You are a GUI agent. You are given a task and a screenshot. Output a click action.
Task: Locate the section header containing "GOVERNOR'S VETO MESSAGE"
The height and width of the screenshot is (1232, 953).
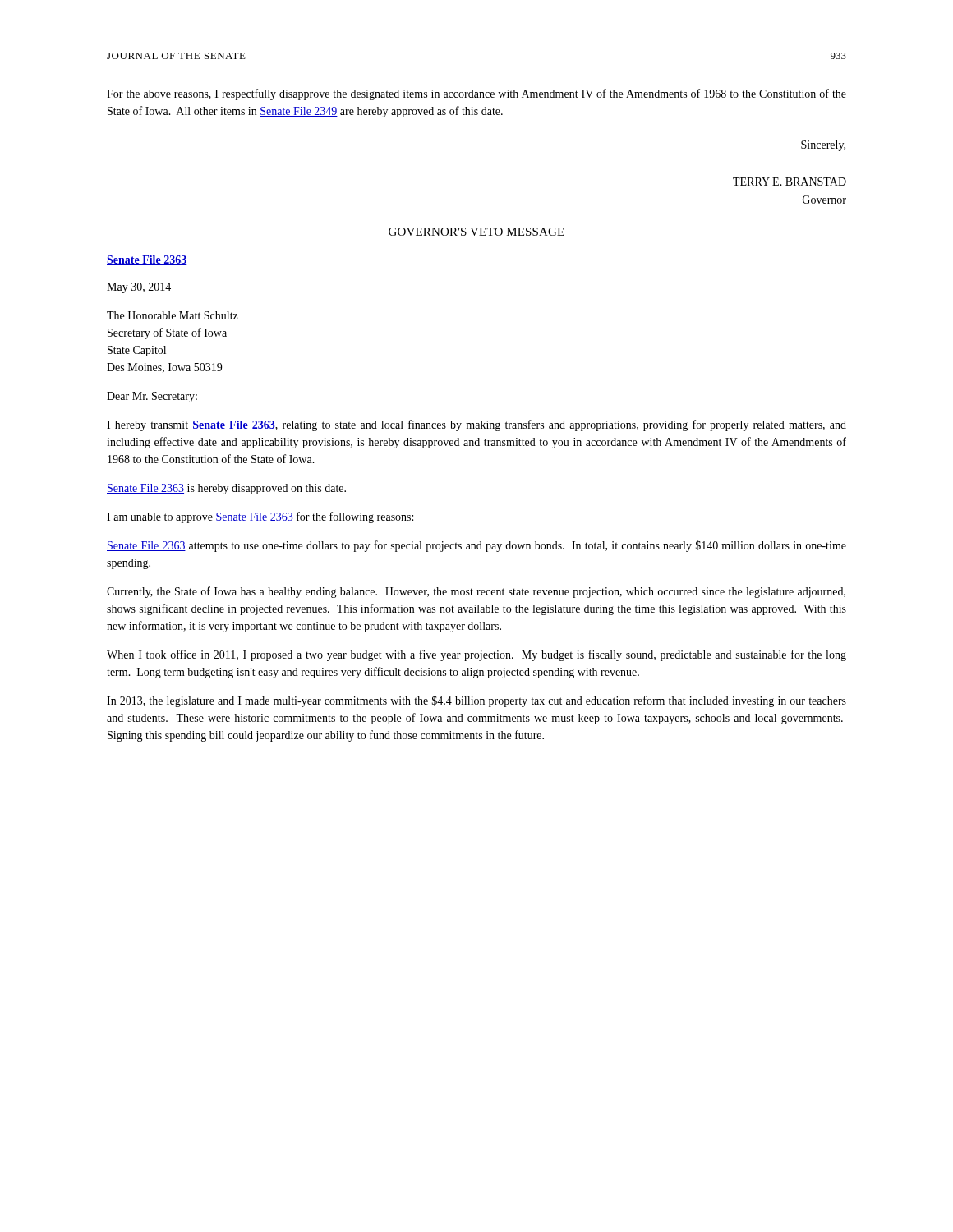click(476, 231)
